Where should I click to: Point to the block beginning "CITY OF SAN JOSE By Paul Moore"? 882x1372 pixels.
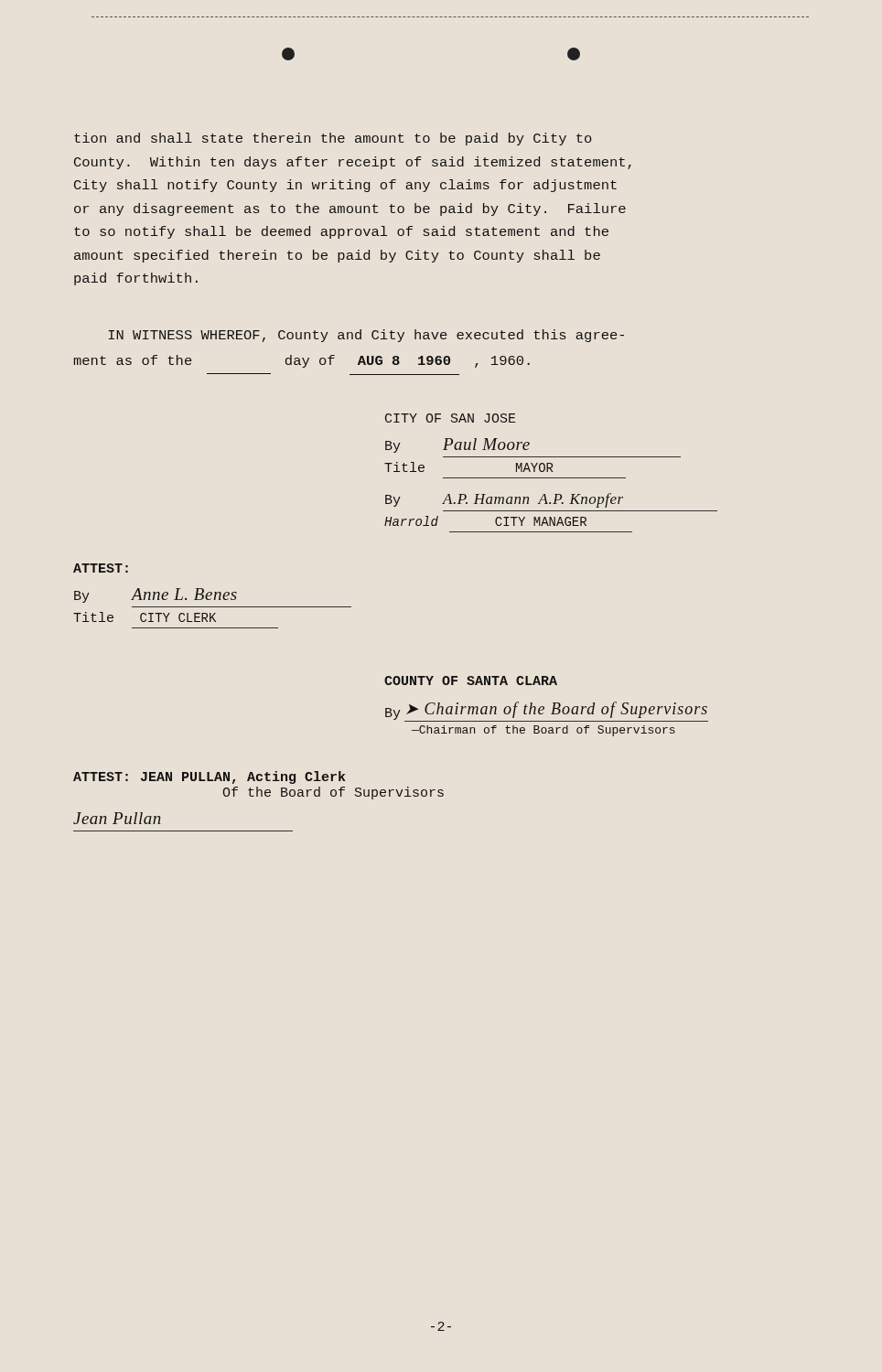pos(606,472)
